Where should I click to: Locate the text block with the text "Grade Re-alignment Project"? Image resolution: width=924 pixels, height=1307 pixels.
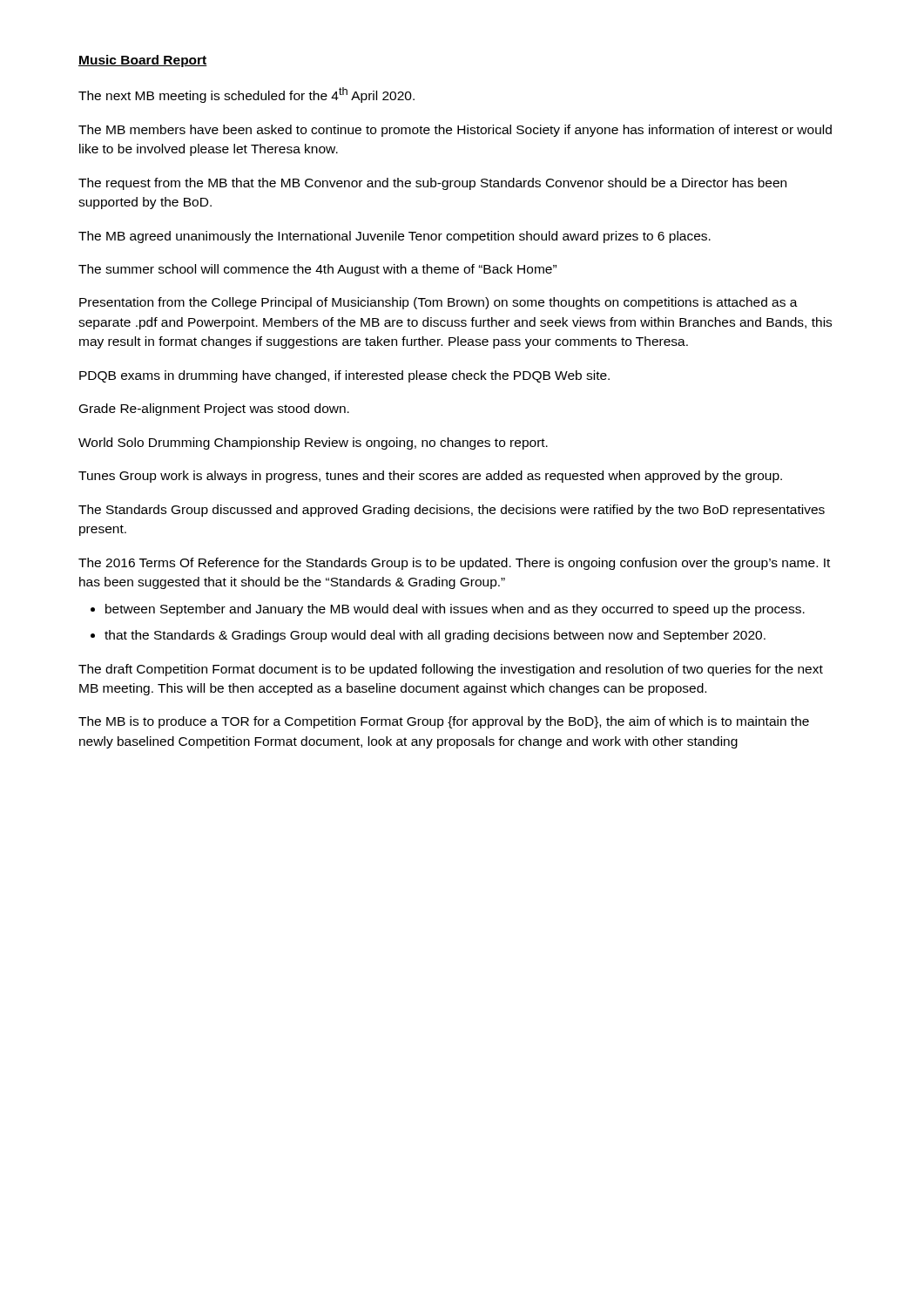point(214,409)
